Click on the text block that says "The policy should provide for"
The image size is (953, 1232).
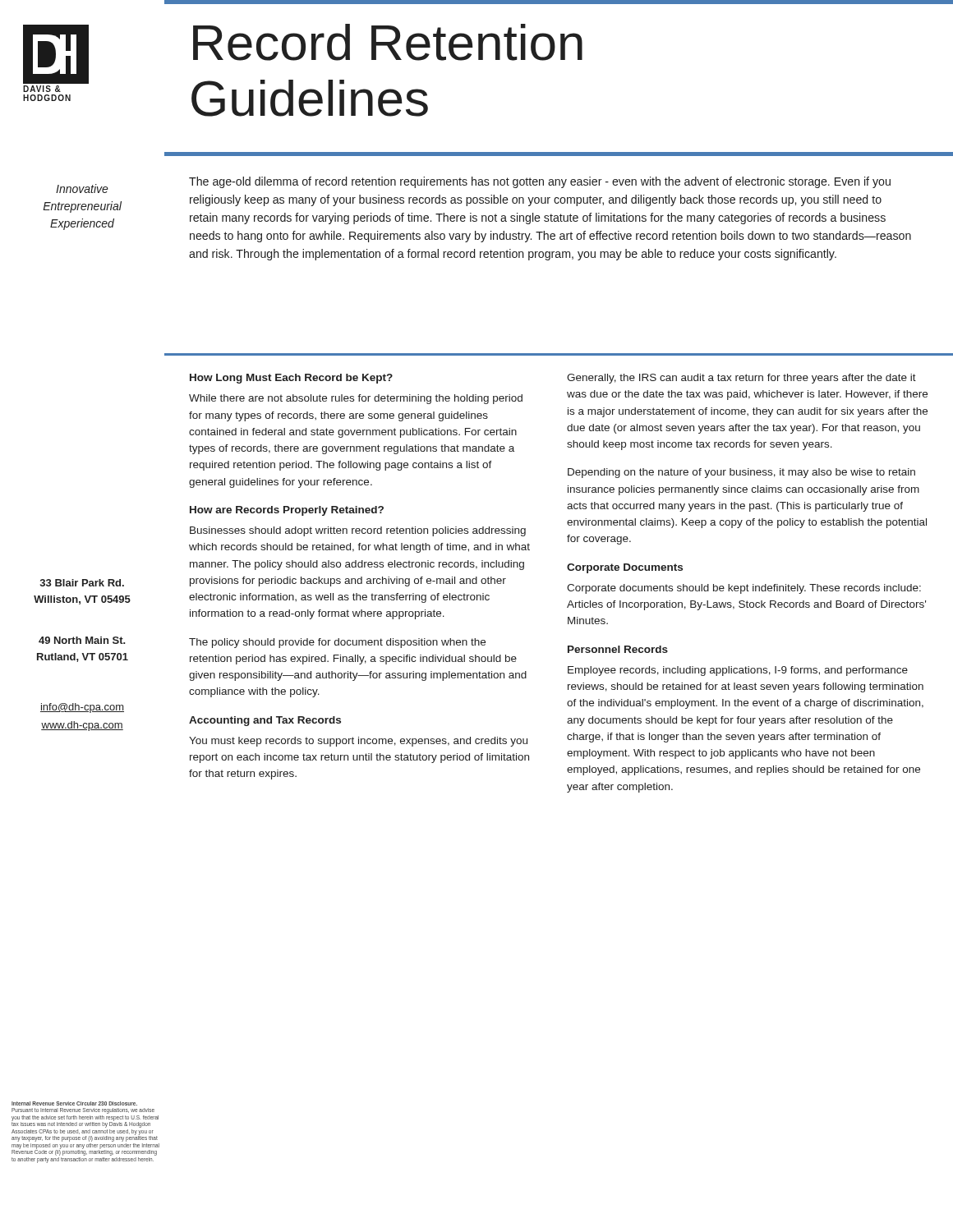(358, 666)
